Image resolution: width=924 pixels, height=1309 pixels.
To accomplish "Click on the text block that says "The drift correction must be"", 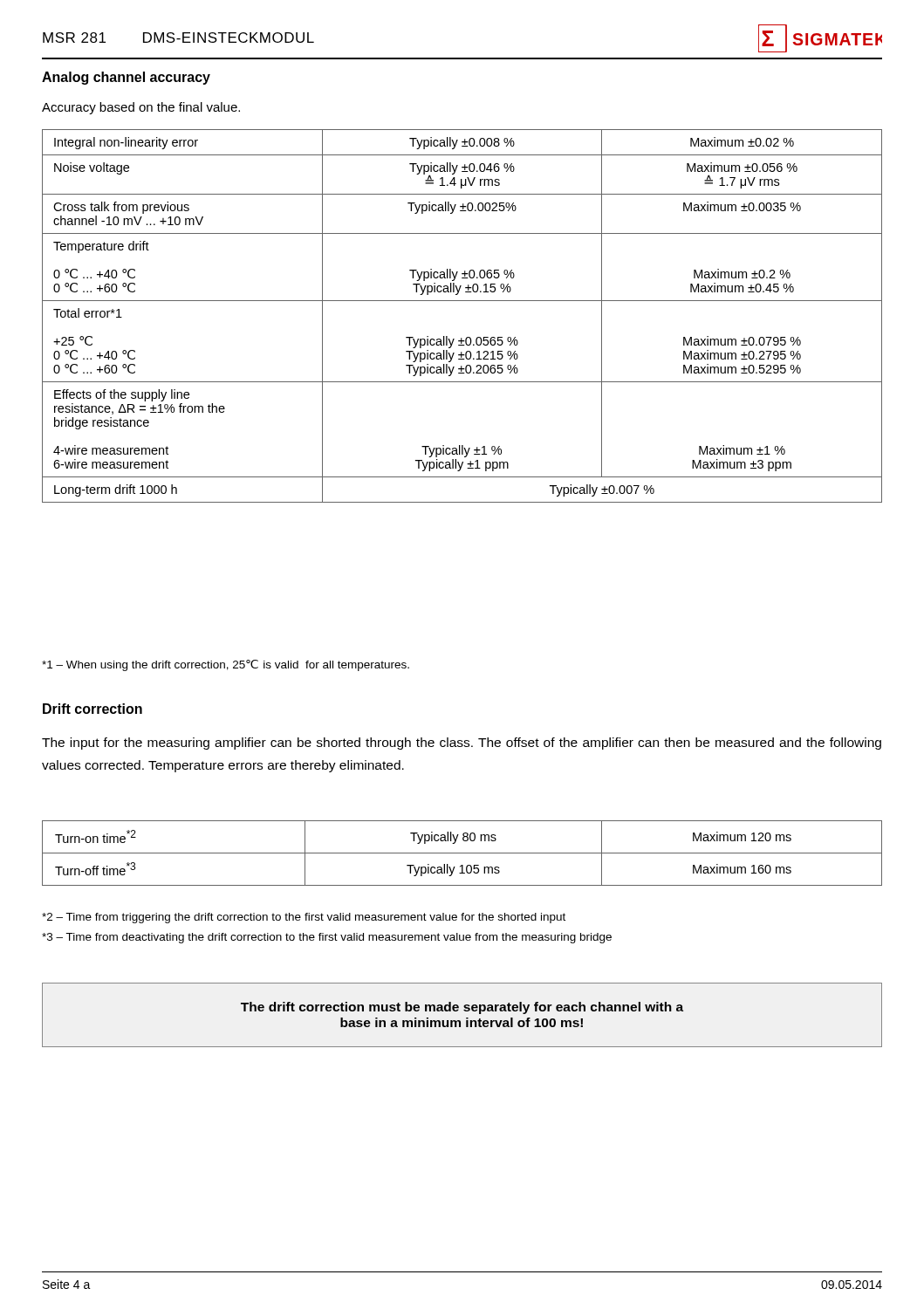I will [x=462, y=1015].
